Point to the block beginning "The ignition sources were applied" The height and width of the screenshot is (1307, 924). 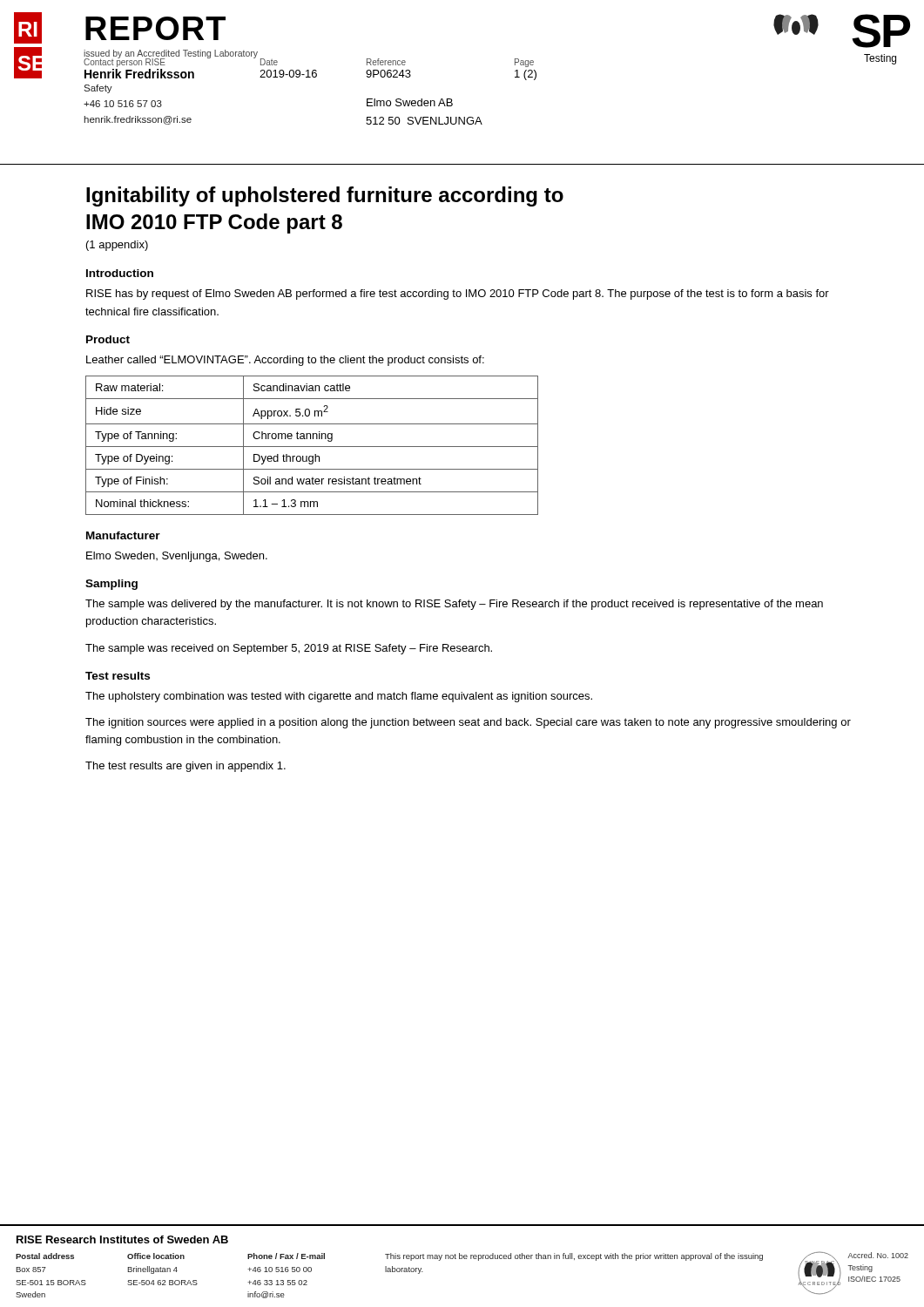[x=468, y=730]
